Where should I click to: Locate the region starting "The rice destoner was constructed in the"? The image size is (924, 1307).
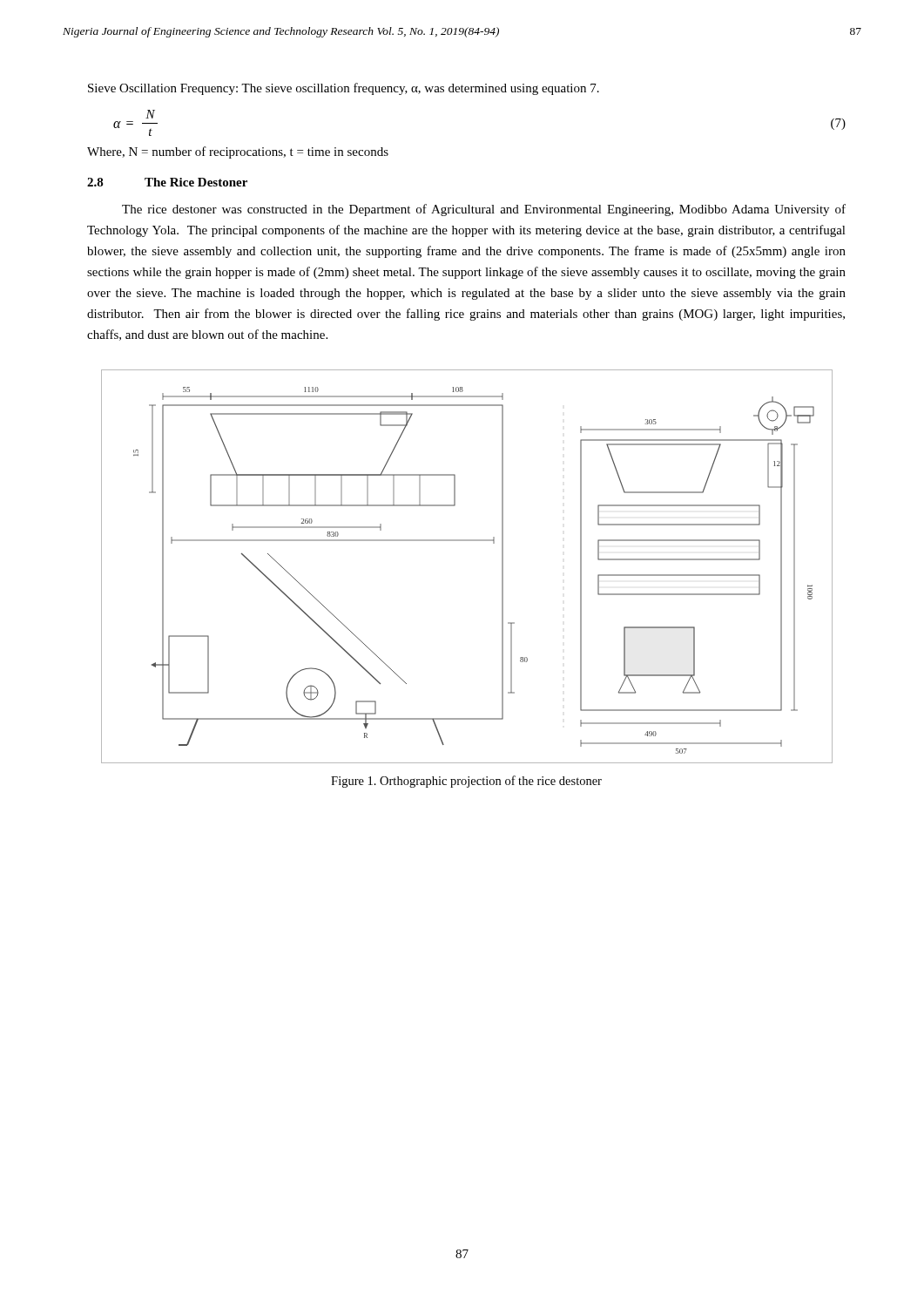[x=466, y=272]
